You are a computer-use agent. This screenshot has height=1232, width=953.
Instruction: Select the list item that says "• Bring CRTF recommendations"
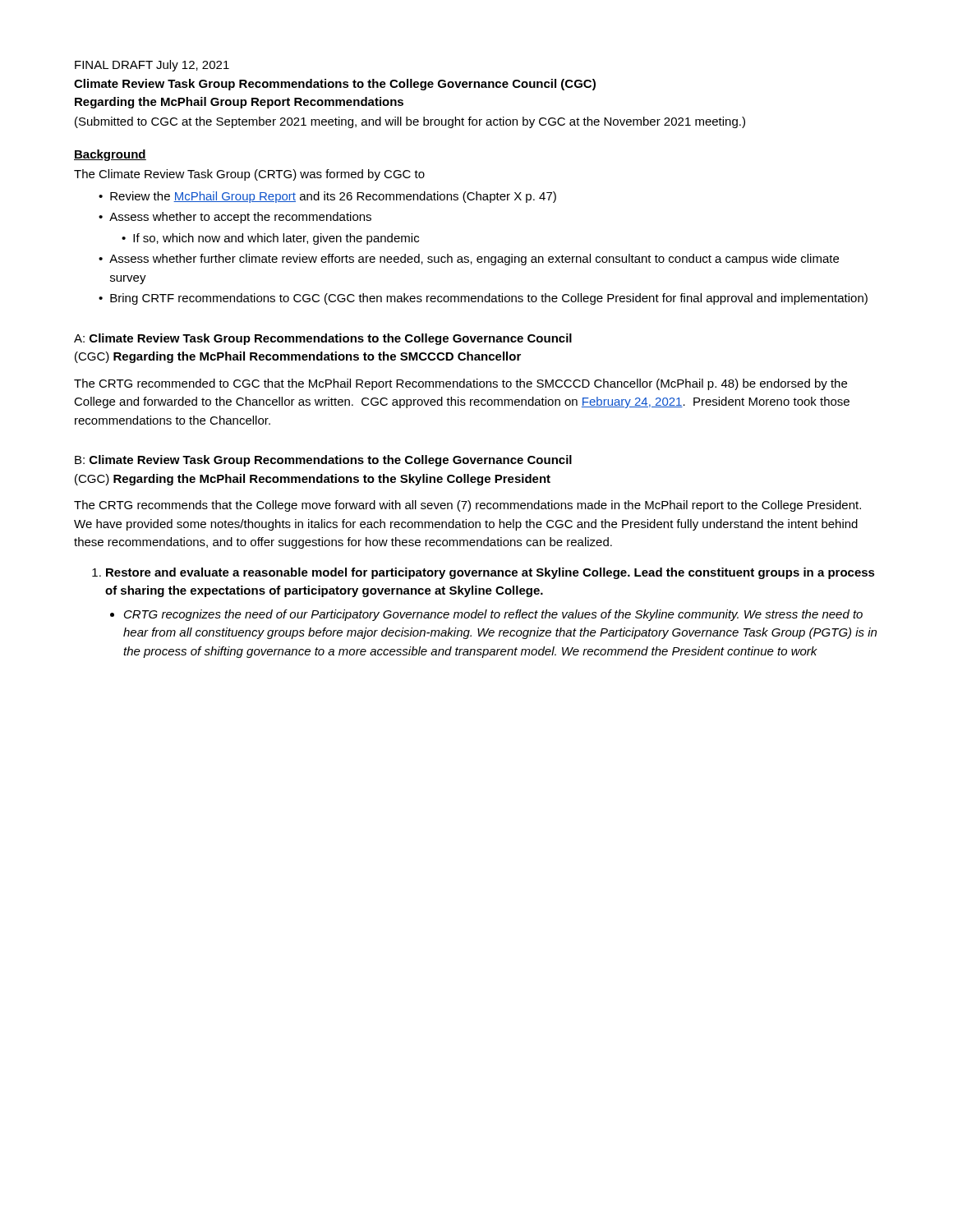tap(483, 298)
